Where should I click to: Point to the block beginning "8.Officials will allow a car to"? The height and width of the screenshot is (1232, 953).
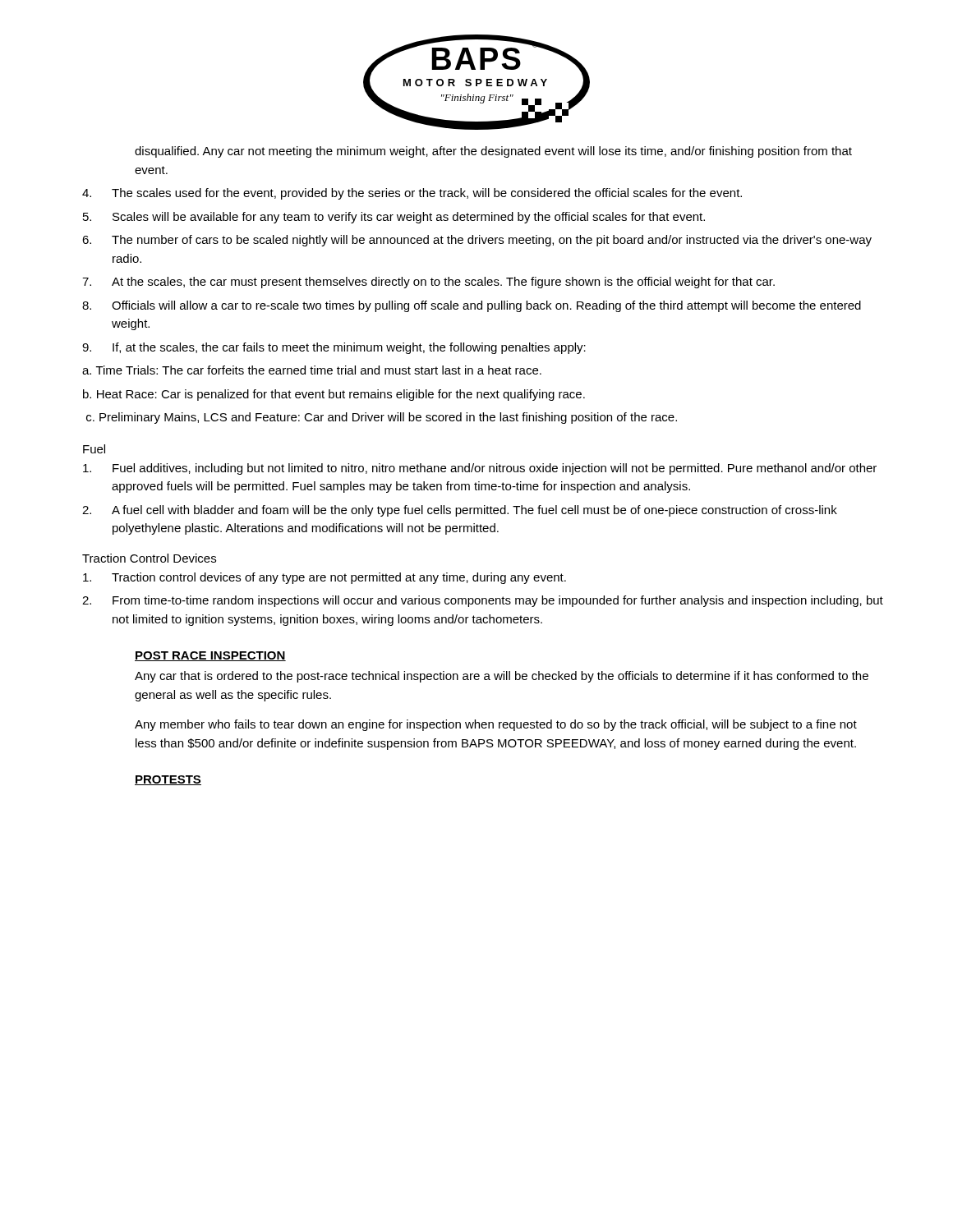pyautogui.click(x=485, y=315)
